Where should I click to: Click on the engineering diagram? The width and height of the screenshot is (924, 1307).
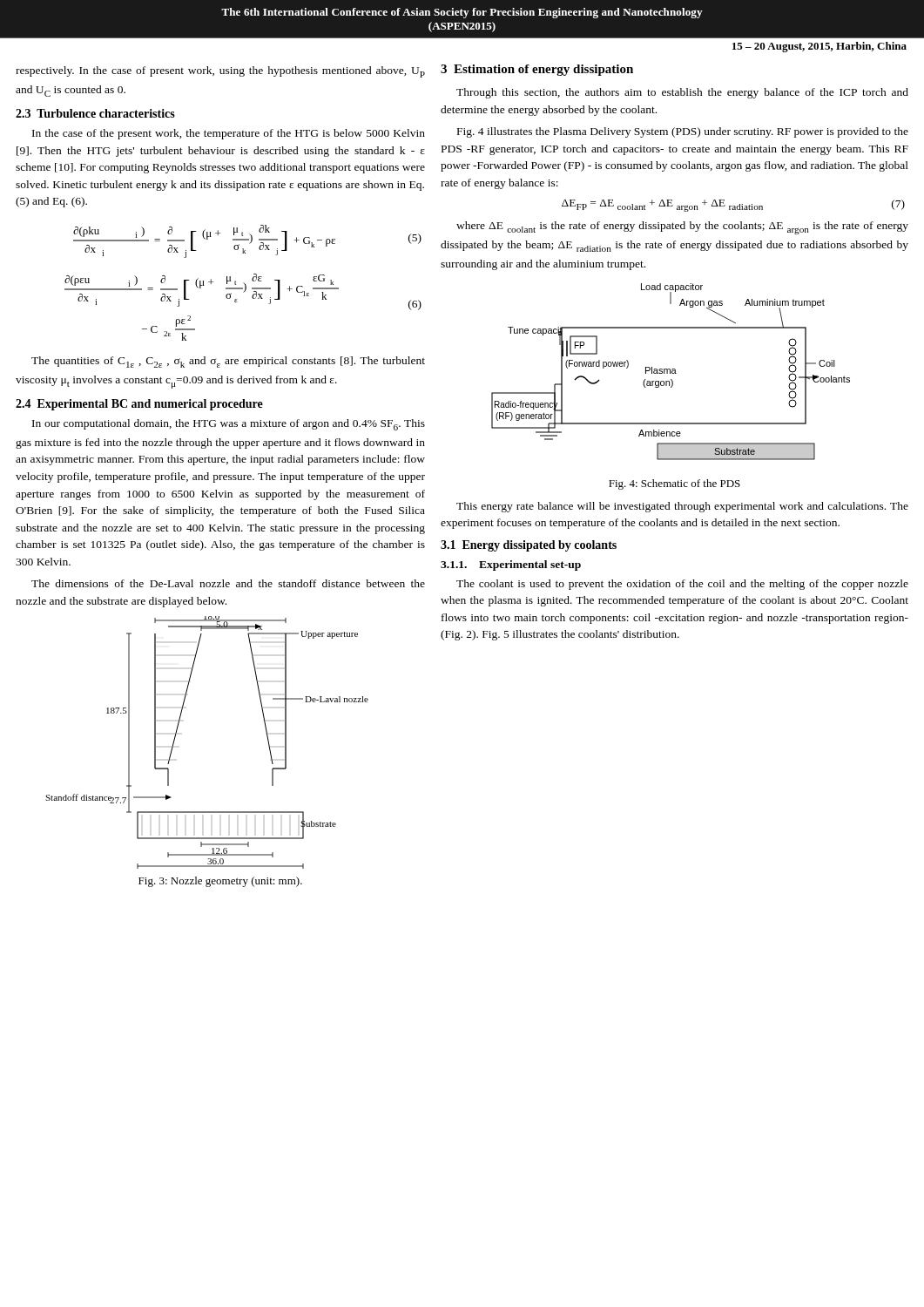pos(220,744)
